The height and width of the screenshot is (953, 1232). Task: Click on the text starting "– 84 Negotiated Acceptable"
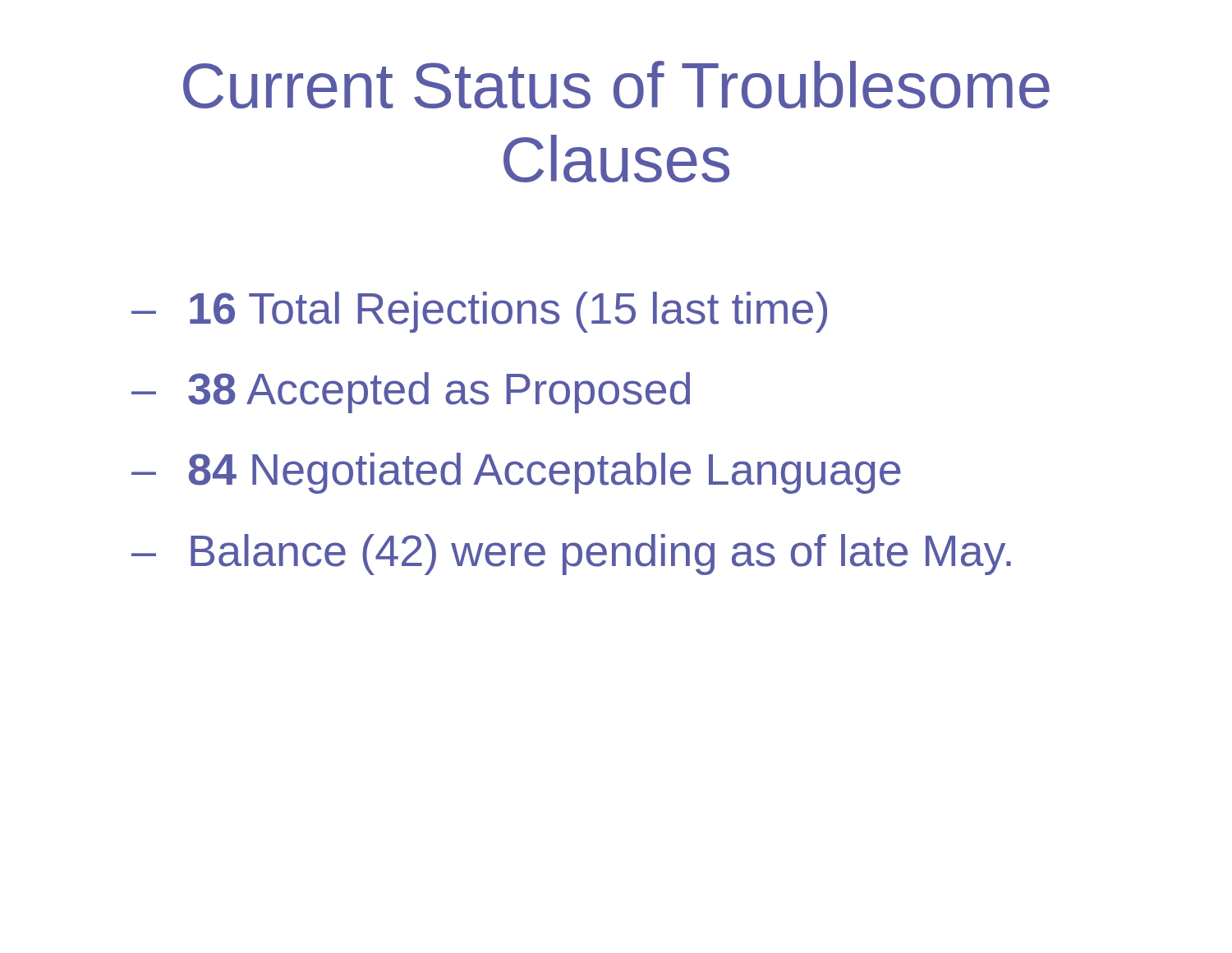click(641, 469)
